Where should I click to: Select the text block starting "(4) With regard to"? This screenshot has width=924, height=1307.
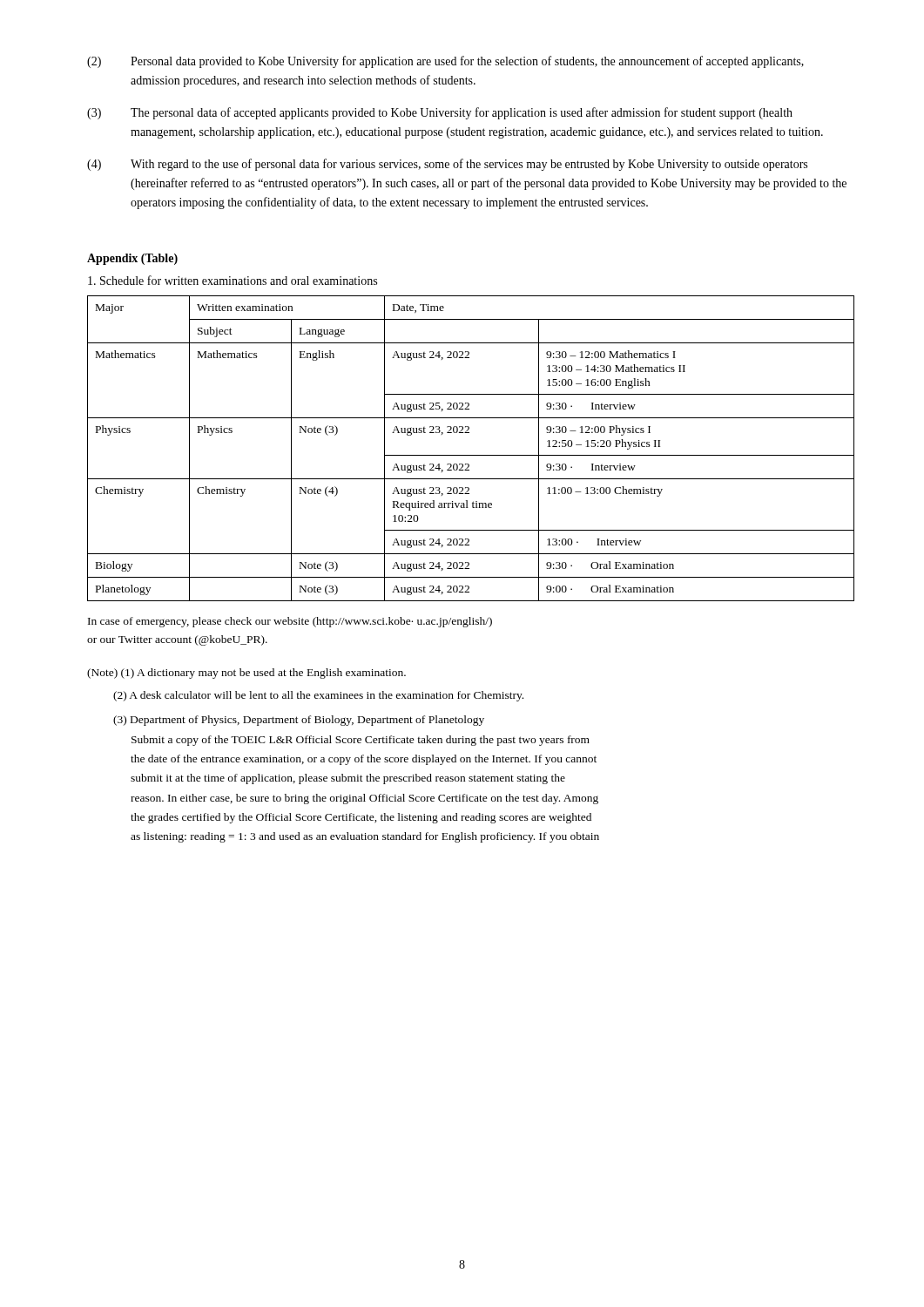471,184
